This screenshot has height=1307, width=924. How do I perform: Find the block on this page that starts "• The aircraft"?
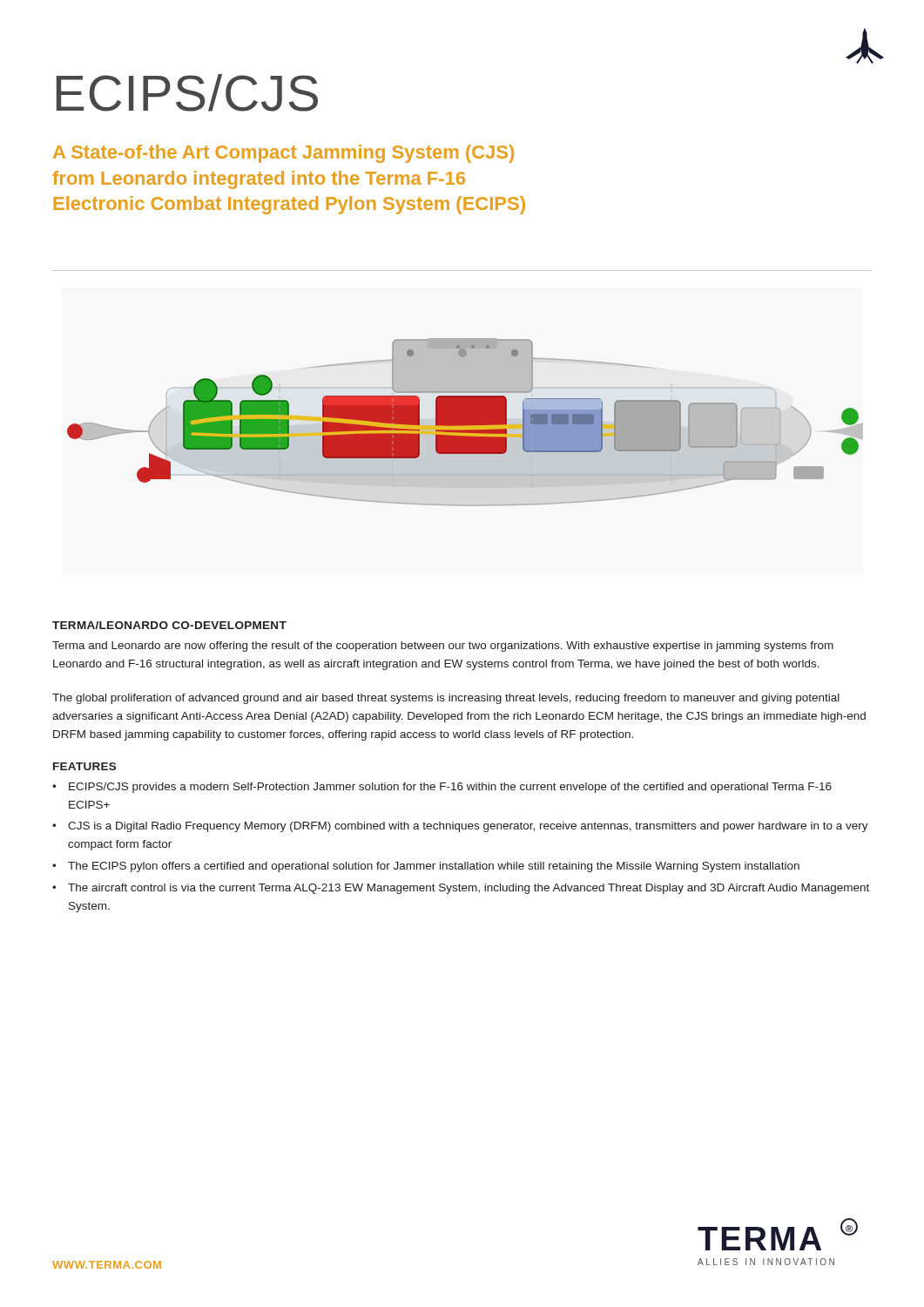point(462,898)
